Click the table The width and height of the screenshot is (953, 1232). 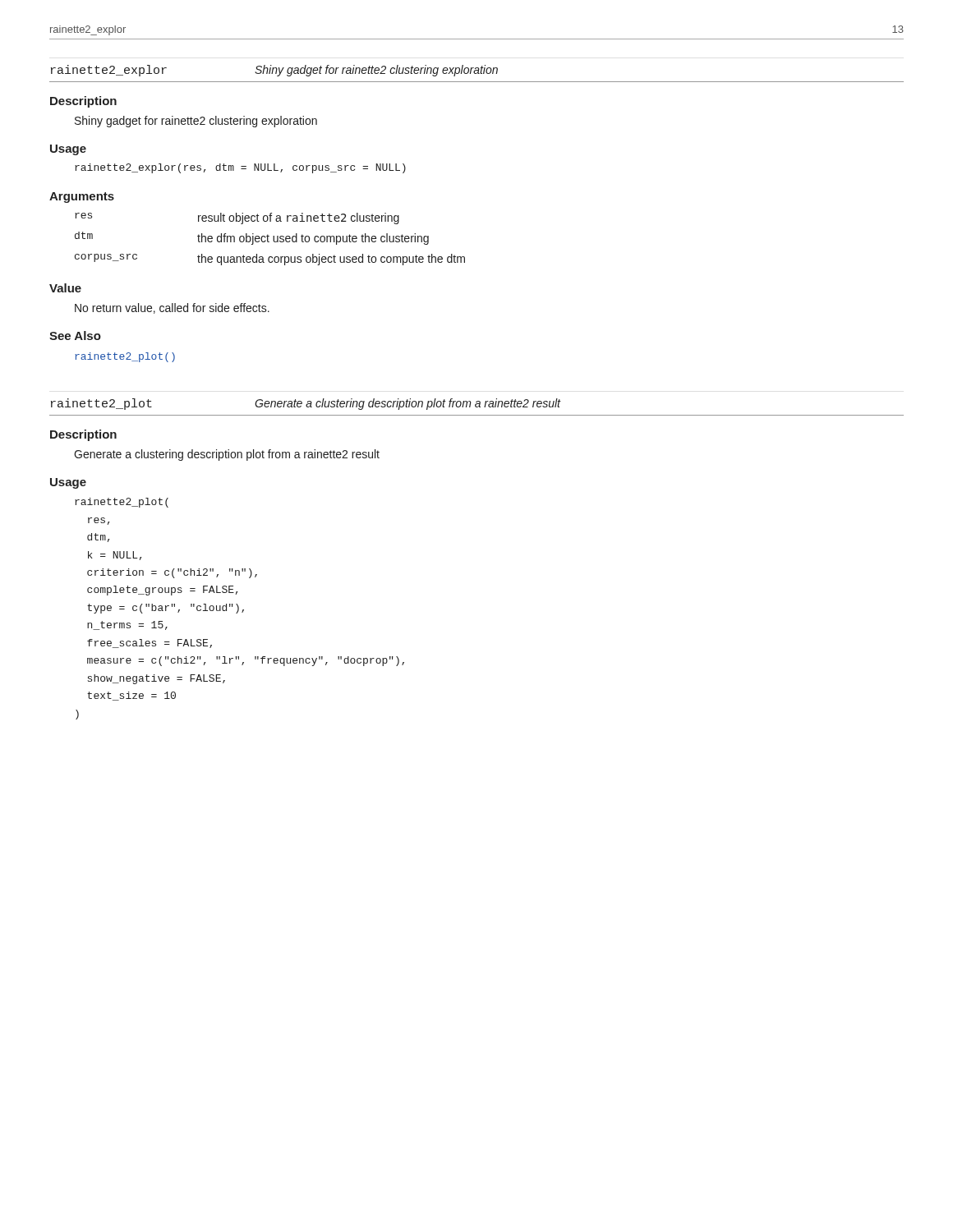pos(476,238)
